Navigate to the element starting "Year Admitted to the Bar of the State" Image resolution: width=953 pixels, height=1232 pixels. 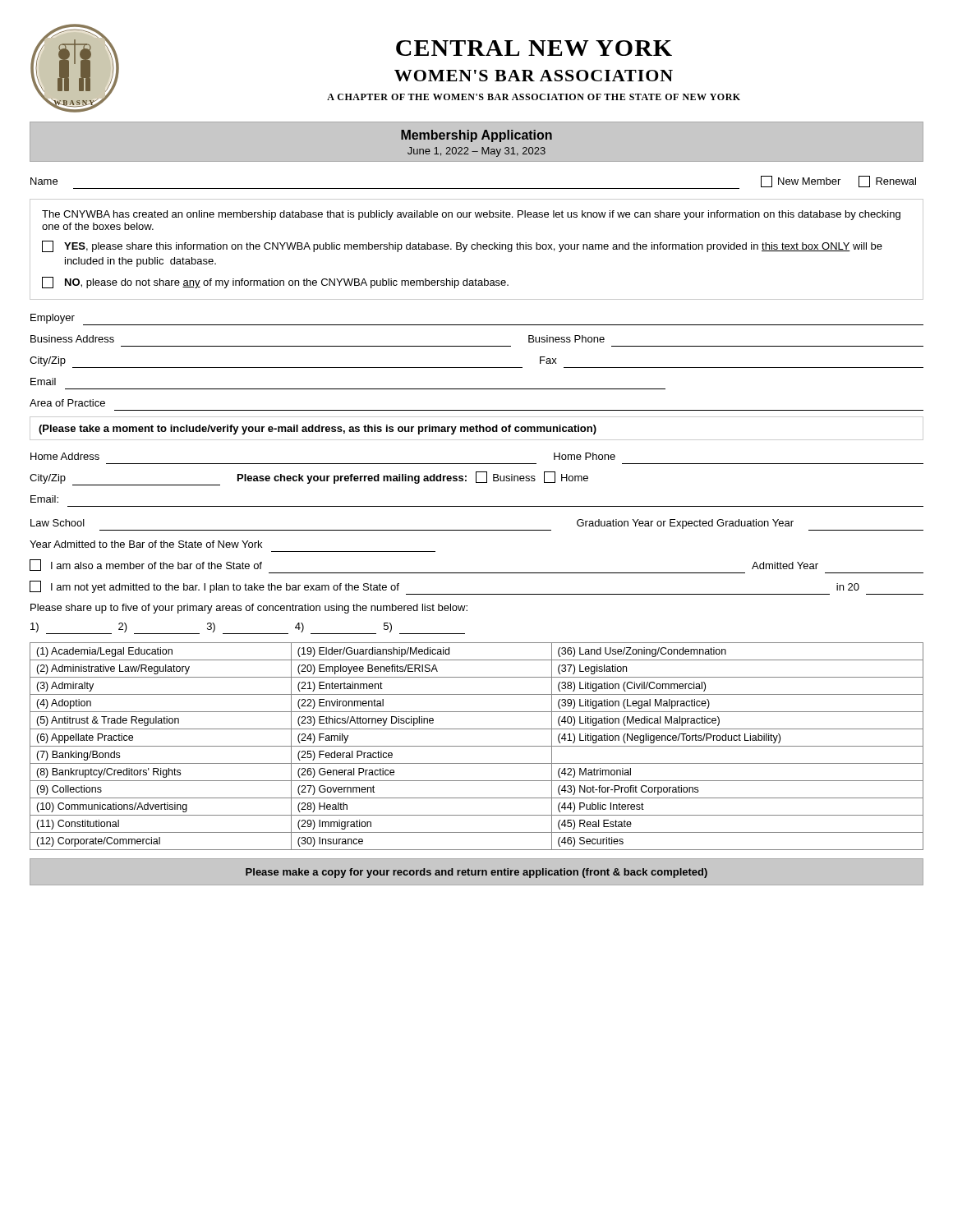point(232,544)
